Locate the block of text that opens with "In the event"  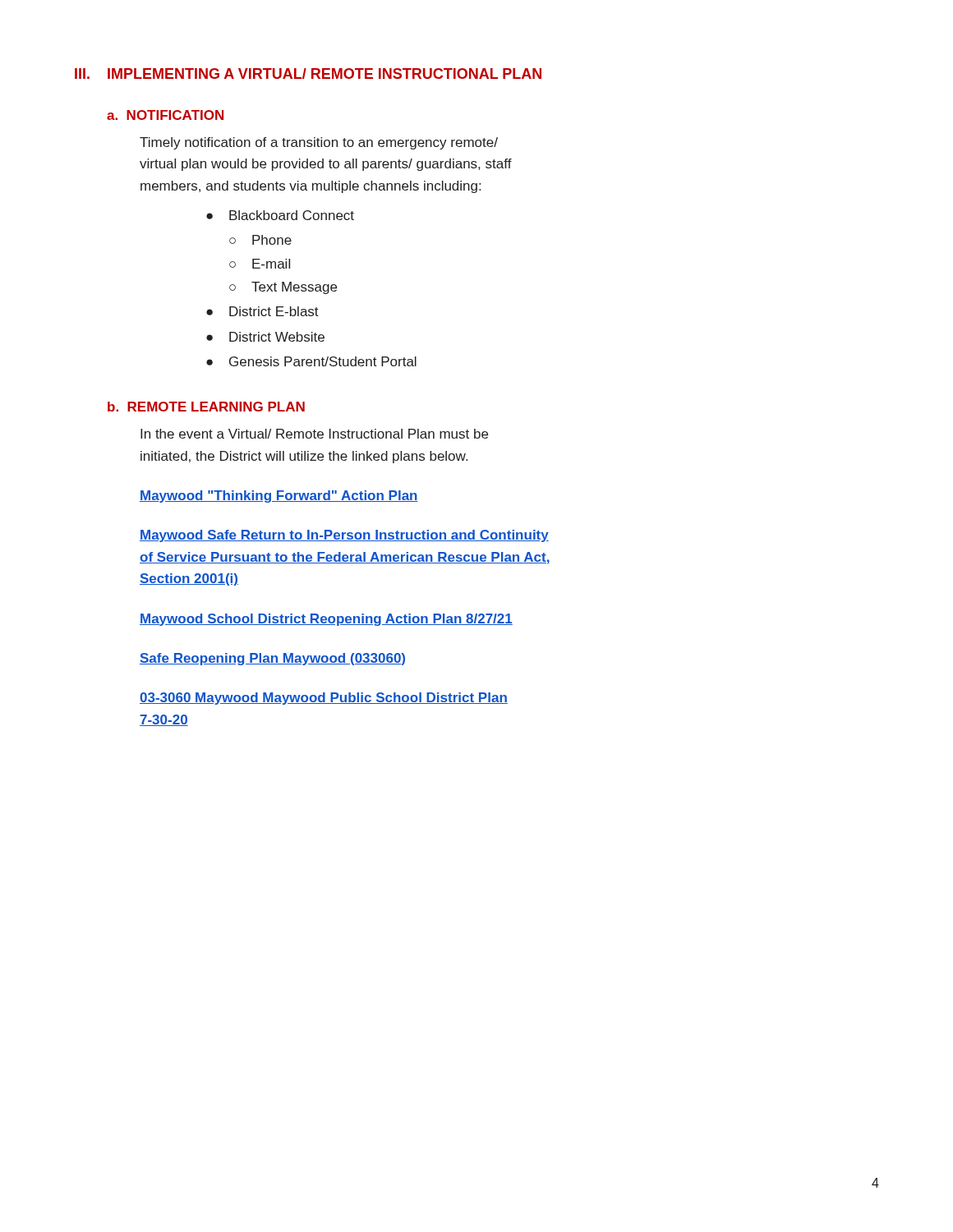tap(314, 445)
